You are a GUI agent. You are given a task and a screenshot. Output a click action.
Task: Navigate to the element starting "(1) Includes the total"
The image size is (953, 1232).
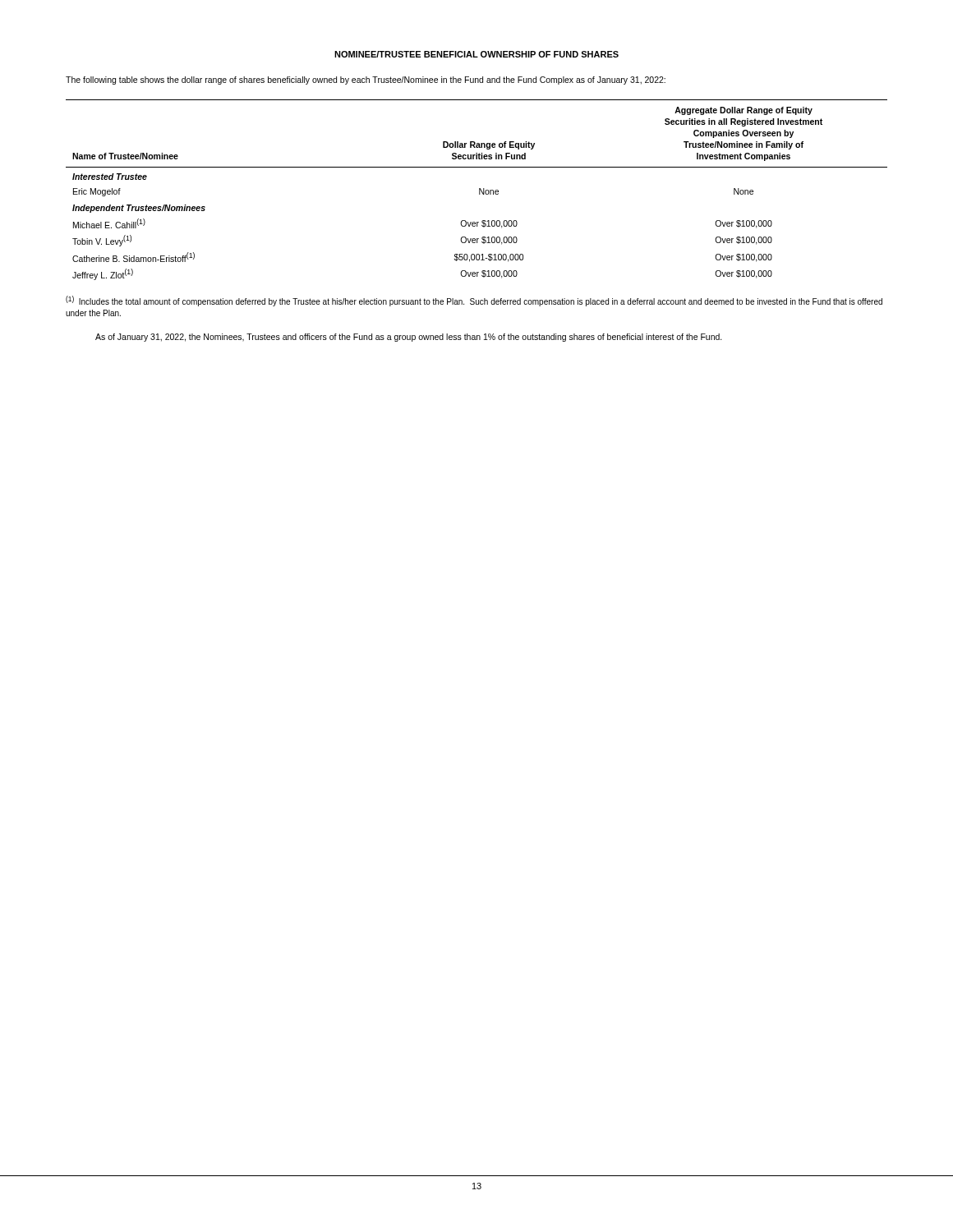(474, 306)
